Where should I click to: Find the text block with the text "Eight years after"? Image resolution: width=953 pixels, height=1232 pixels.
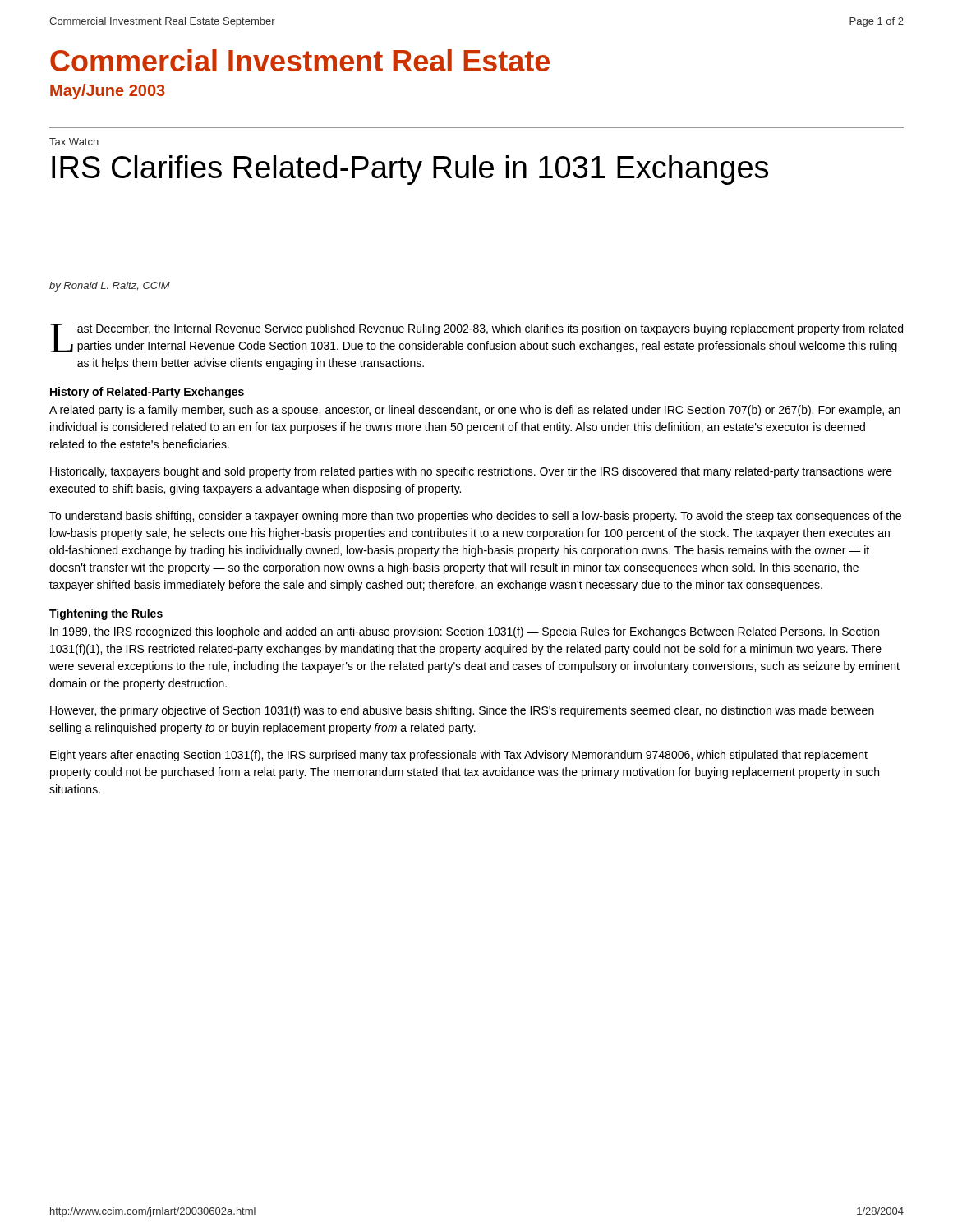(x=465, y=772)
